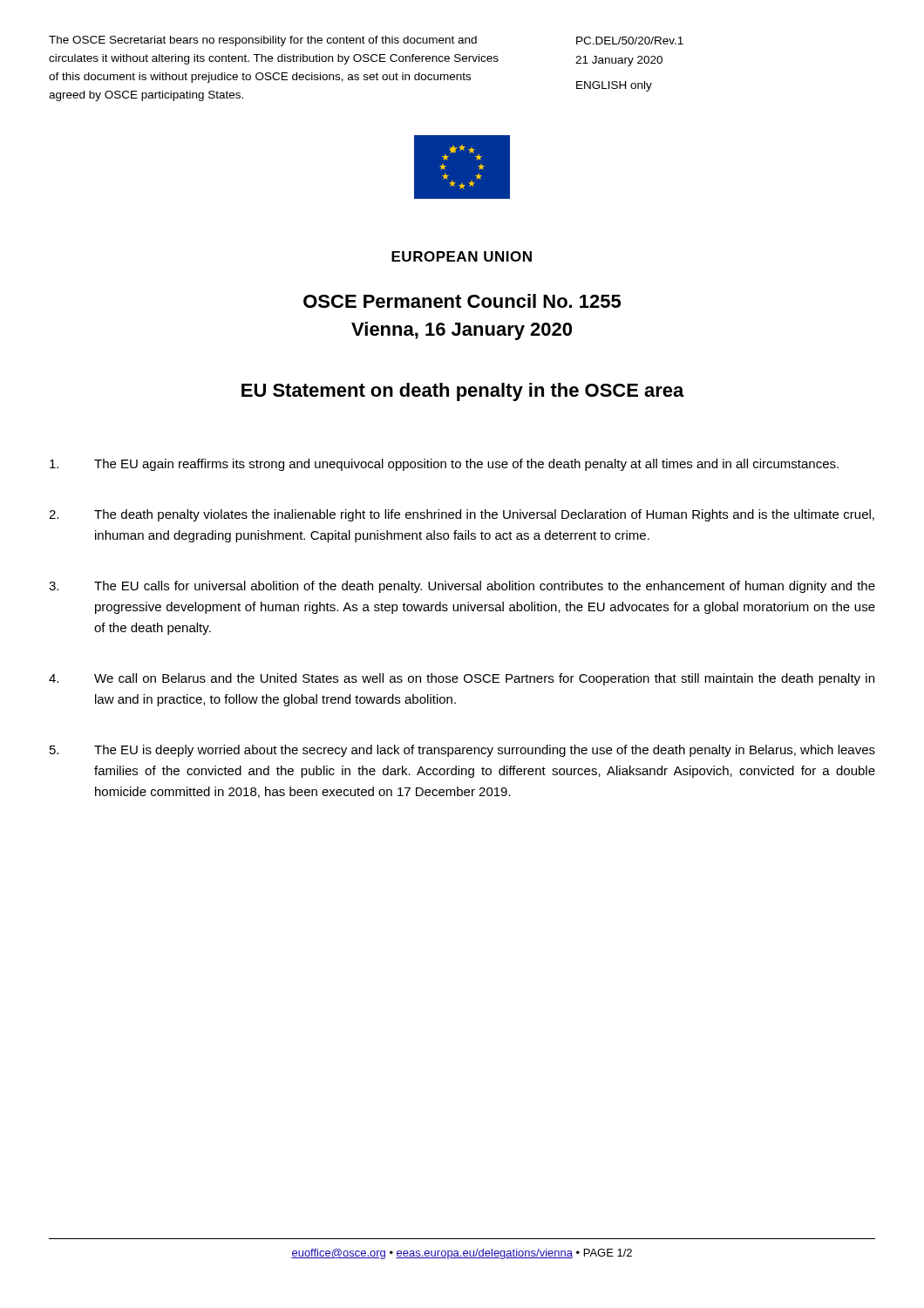Click where it says "EUROPEAN UNION"
This screenshot has height=1308, width=924.
coord(462,257)
